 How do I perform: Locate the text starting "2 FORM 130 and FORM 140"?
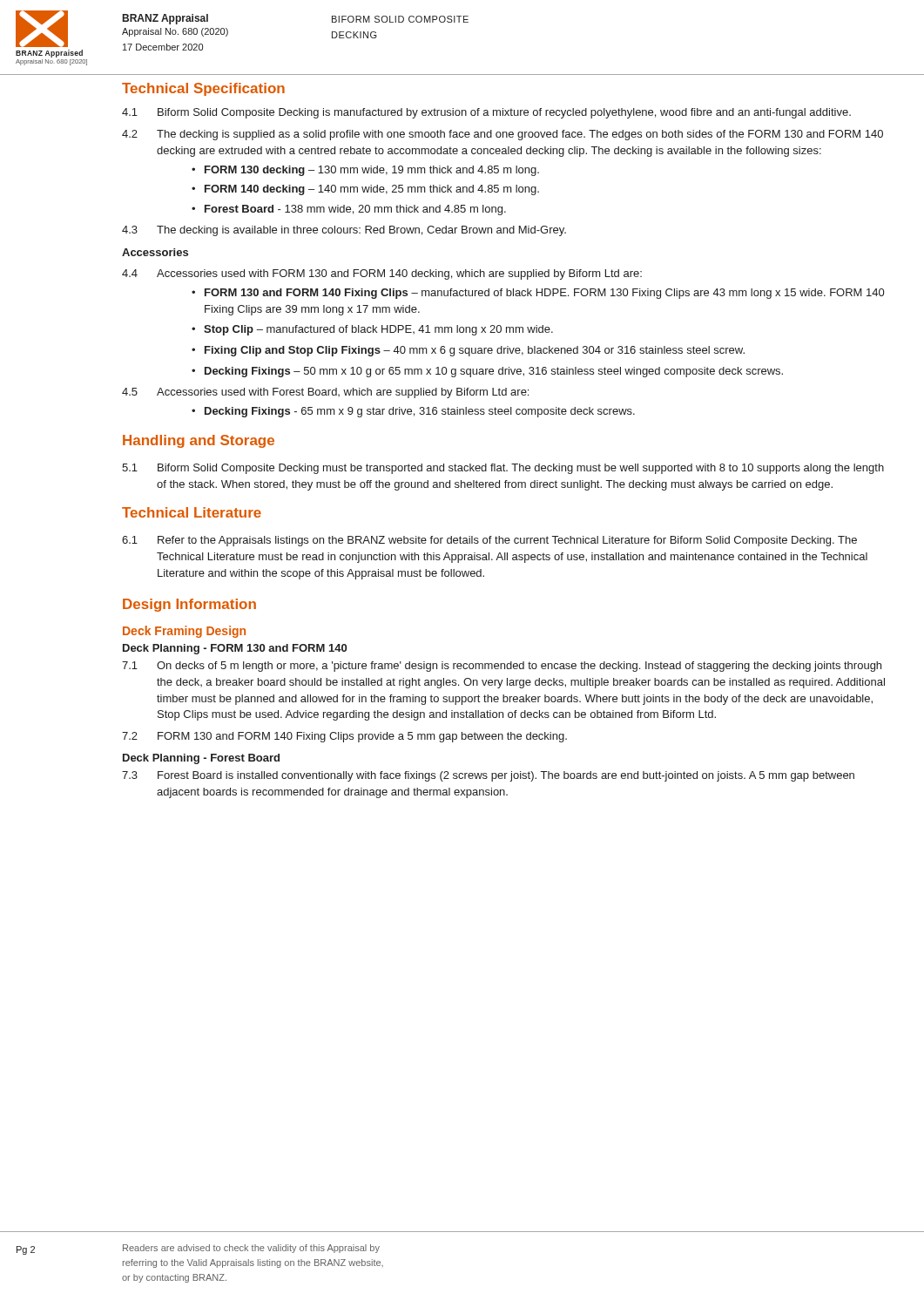pyautogui.click(x=505, y=737)
